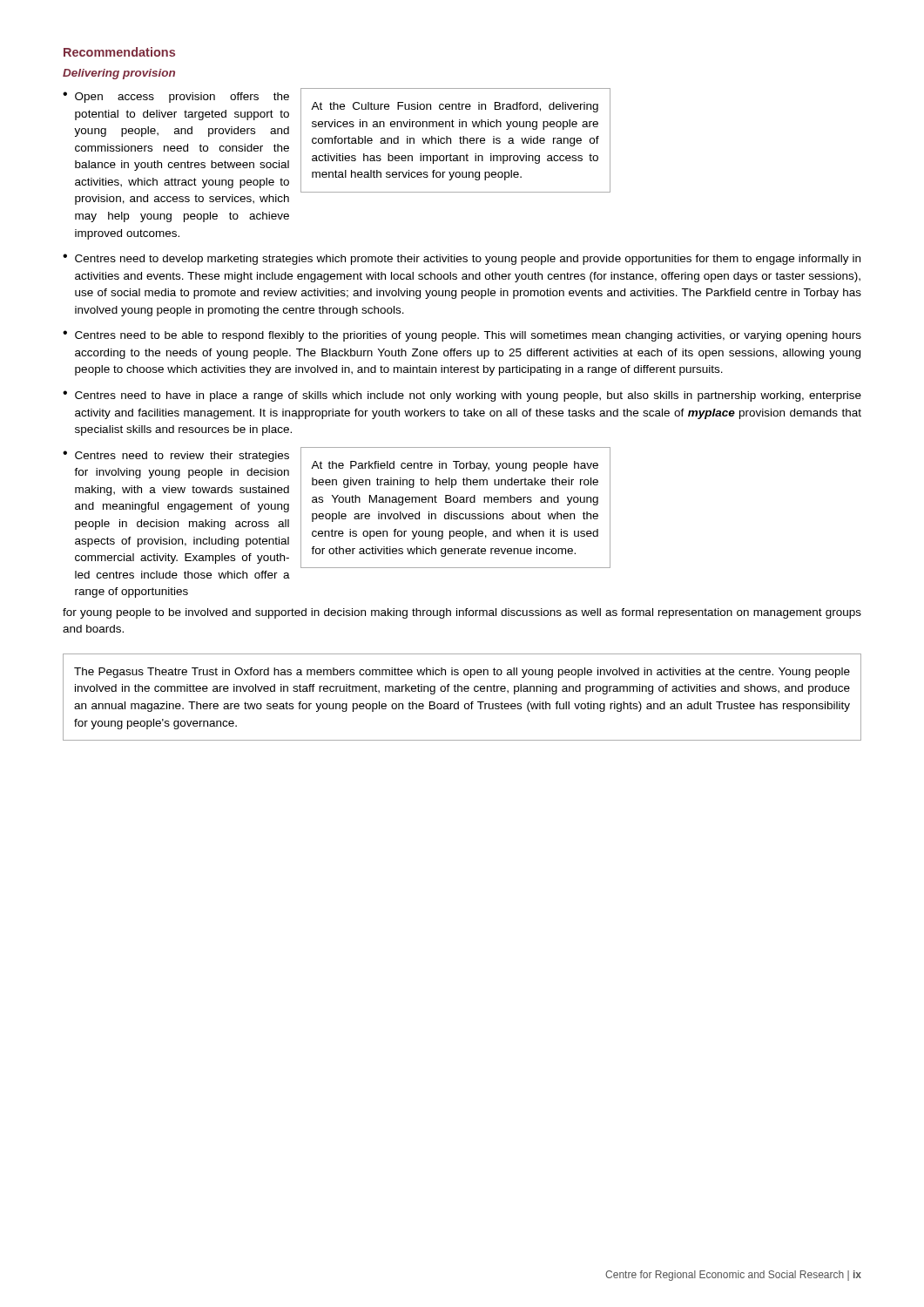Select the list item containing "• Centres need to review their"
Viewport: 924px width, 1307px height.
[336, 523]
